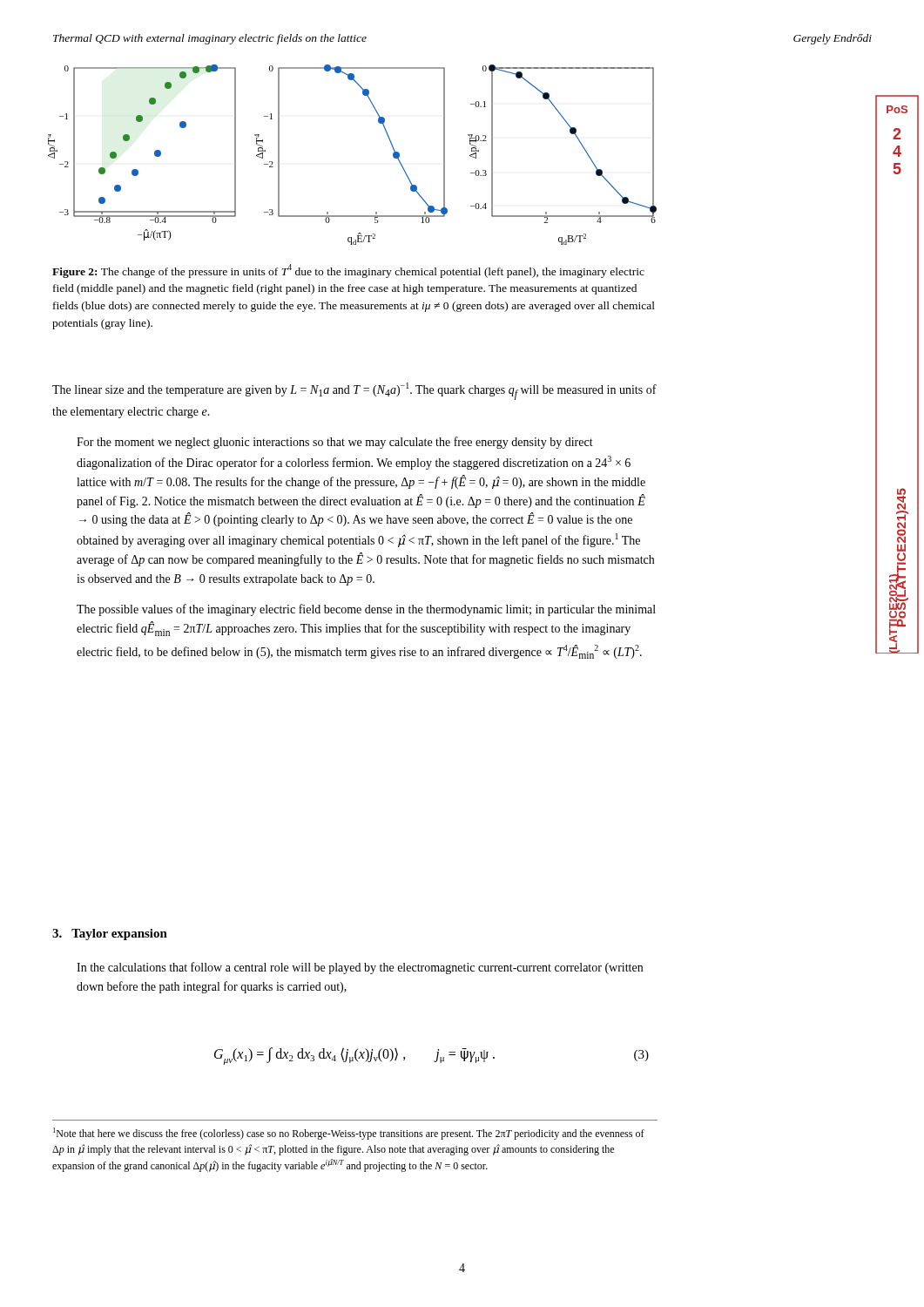Select the block starting "Figure 2: The"
Image resolution: width=924 pixels, height=1307 pixels.
(354, 296)
